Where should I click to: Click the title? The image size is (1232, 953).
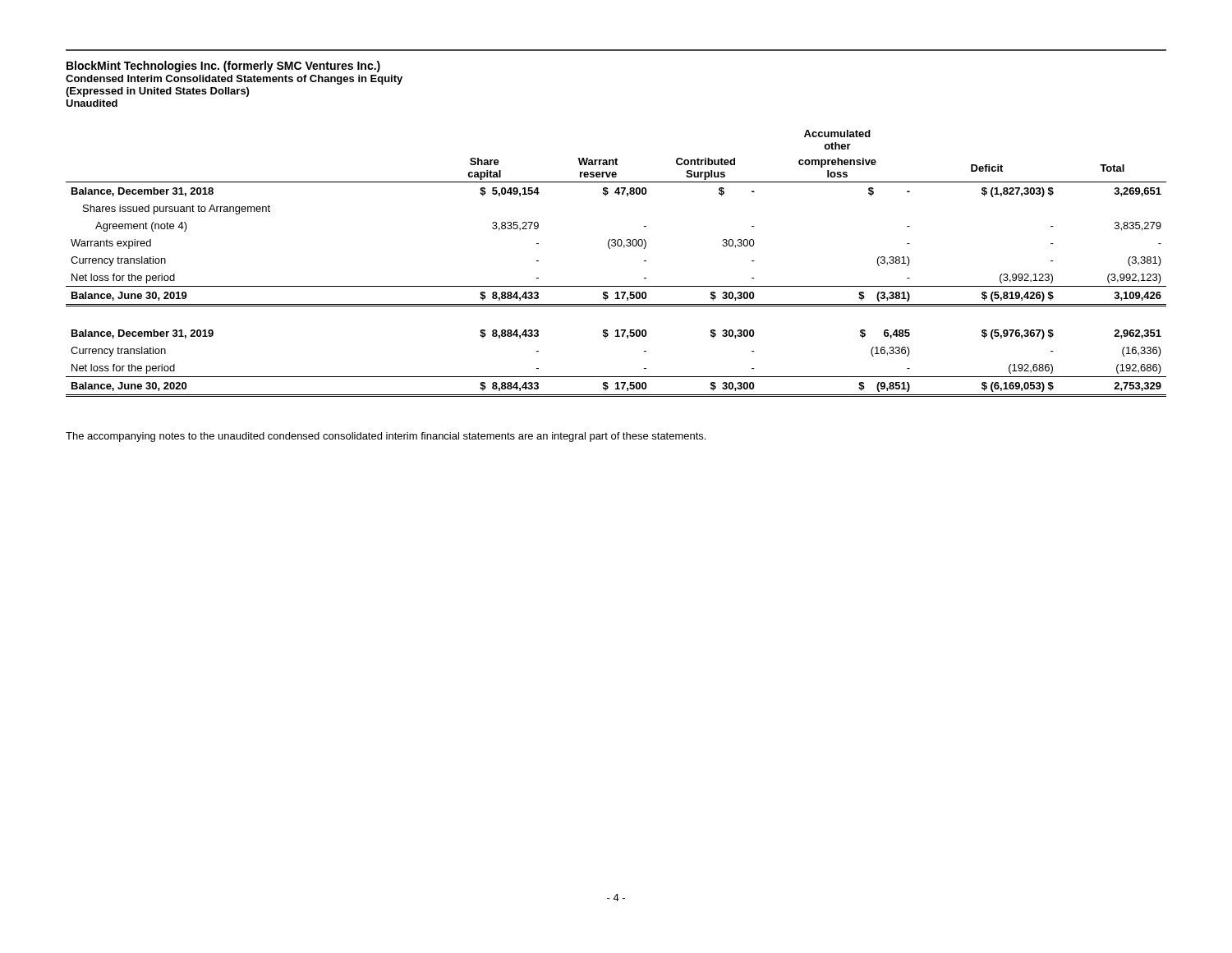tap(616, 84)
